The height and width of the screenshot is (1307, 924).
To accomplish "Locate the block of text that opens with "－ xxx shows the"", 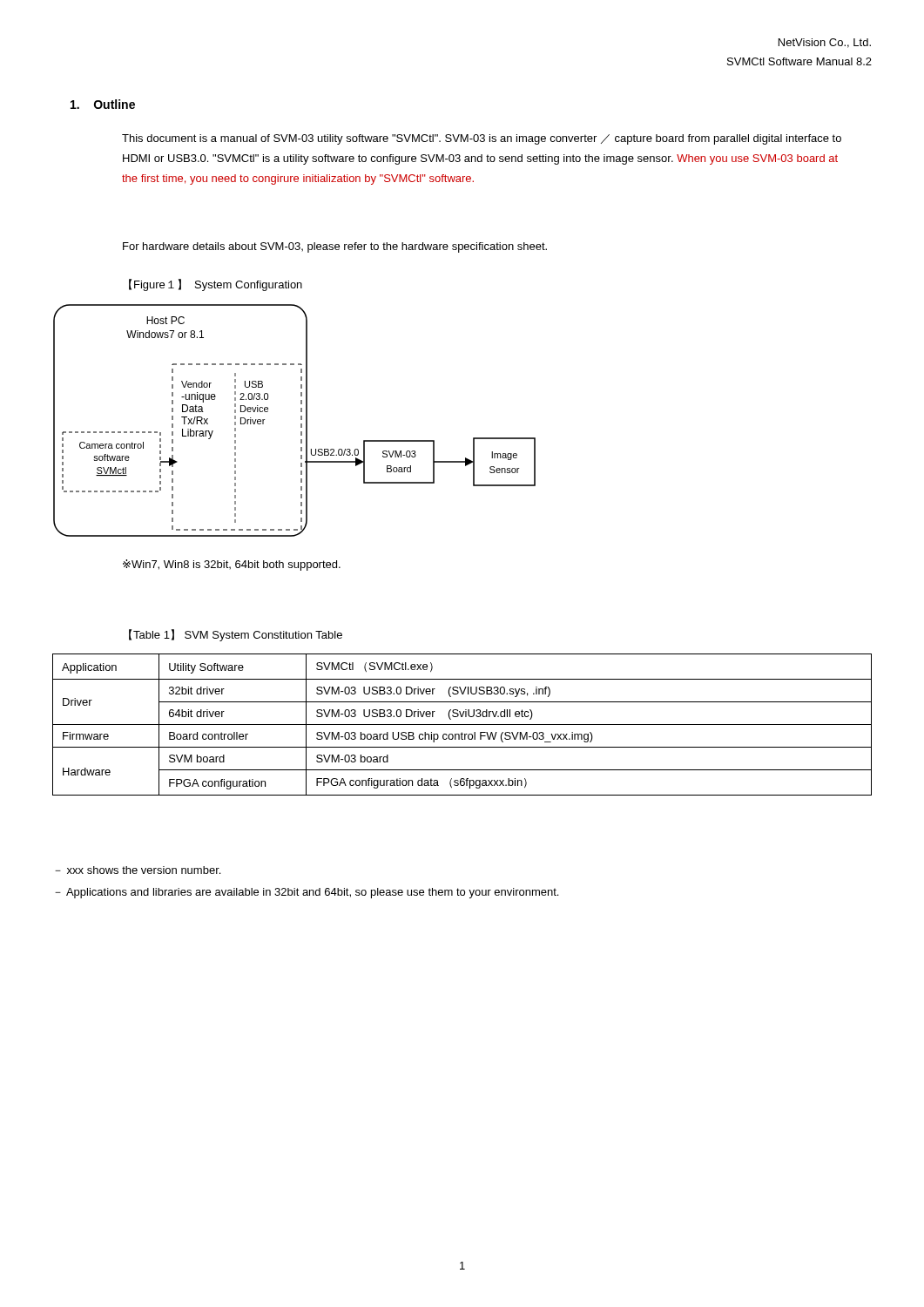I will point(137,870).
